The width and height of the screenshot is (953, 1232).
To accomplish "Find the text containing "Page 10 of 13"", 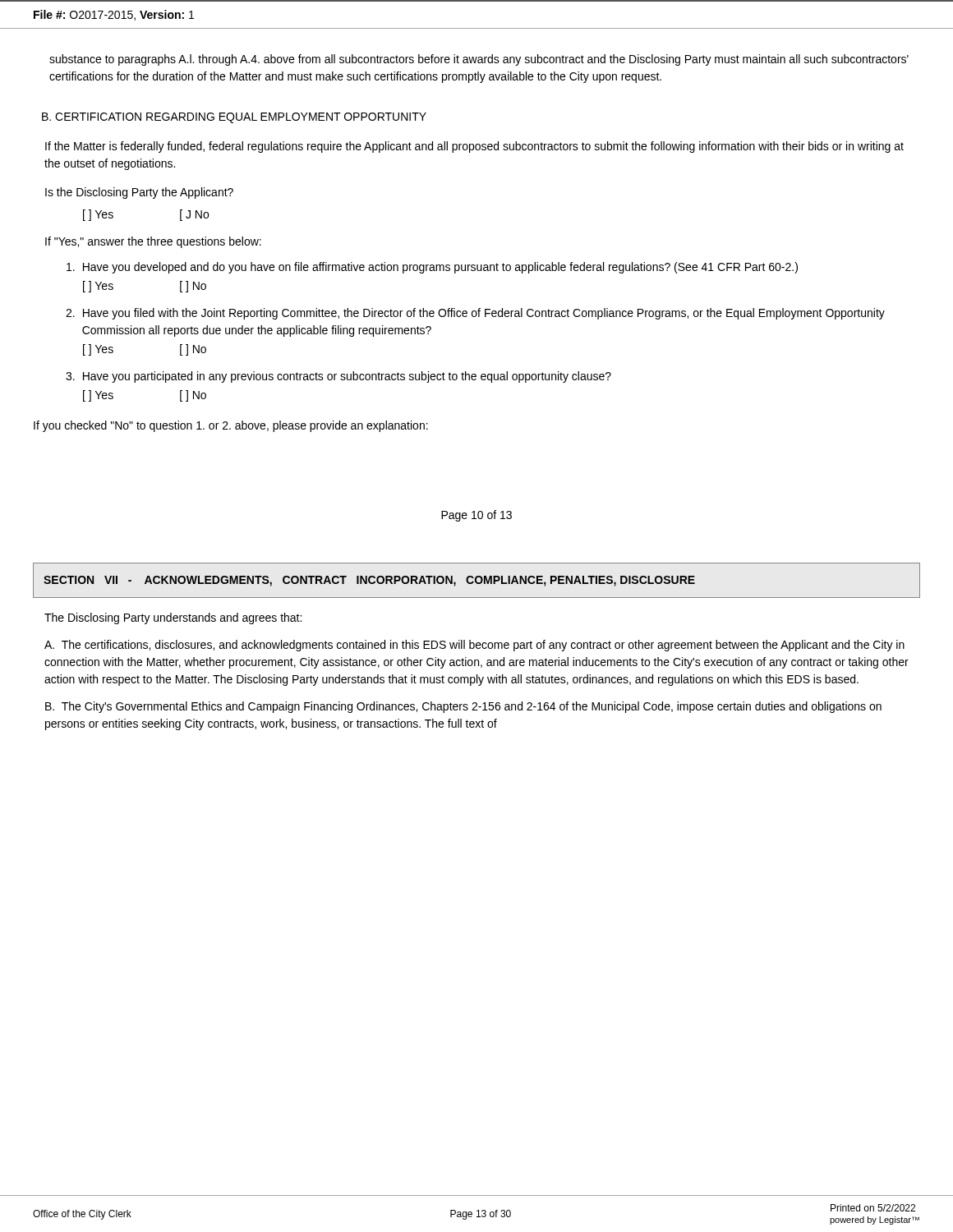I will [476, 515].
